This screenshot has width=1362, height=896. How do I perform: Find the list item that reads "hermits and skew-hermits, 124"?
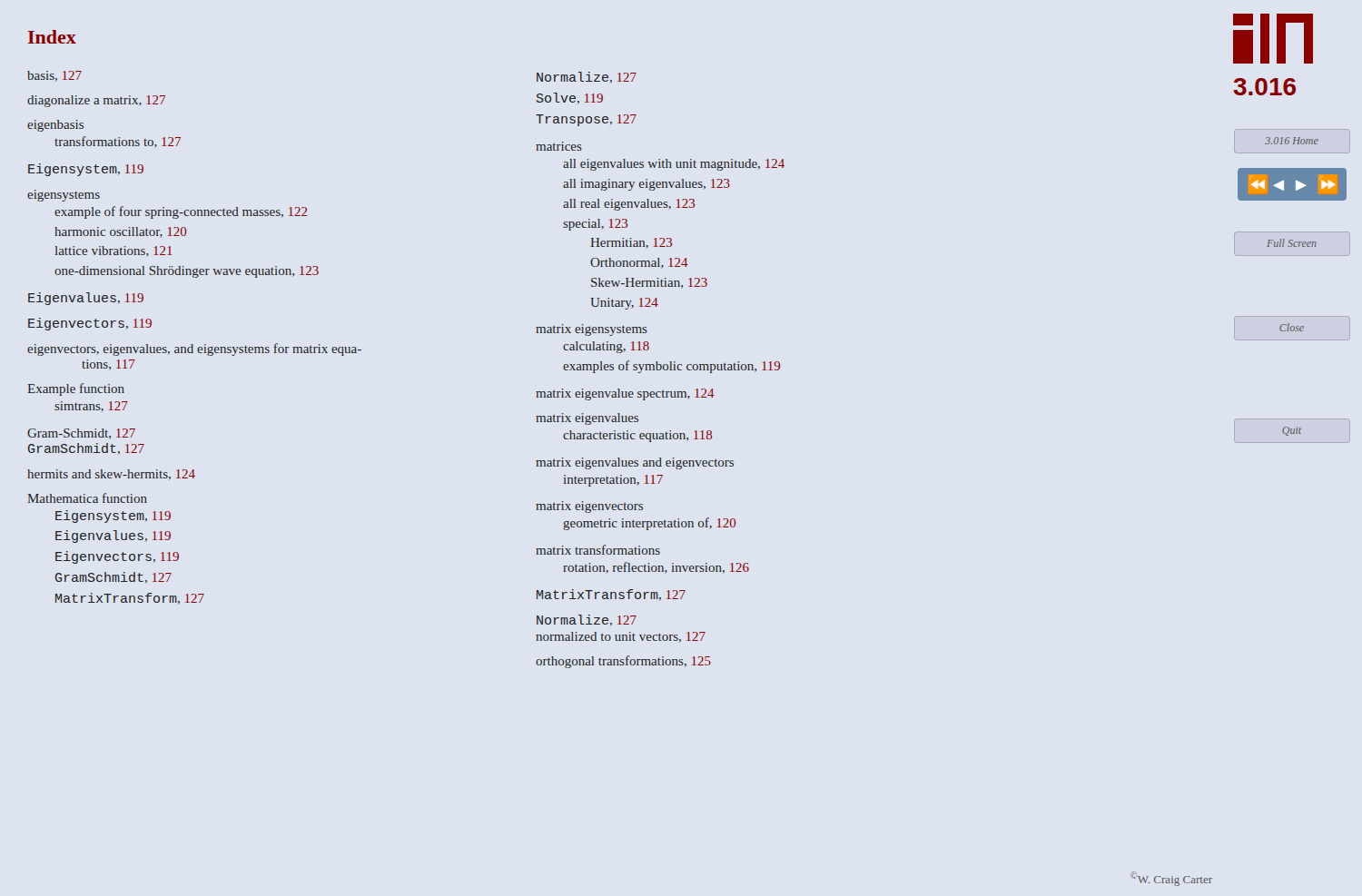(x=111, y=473)
